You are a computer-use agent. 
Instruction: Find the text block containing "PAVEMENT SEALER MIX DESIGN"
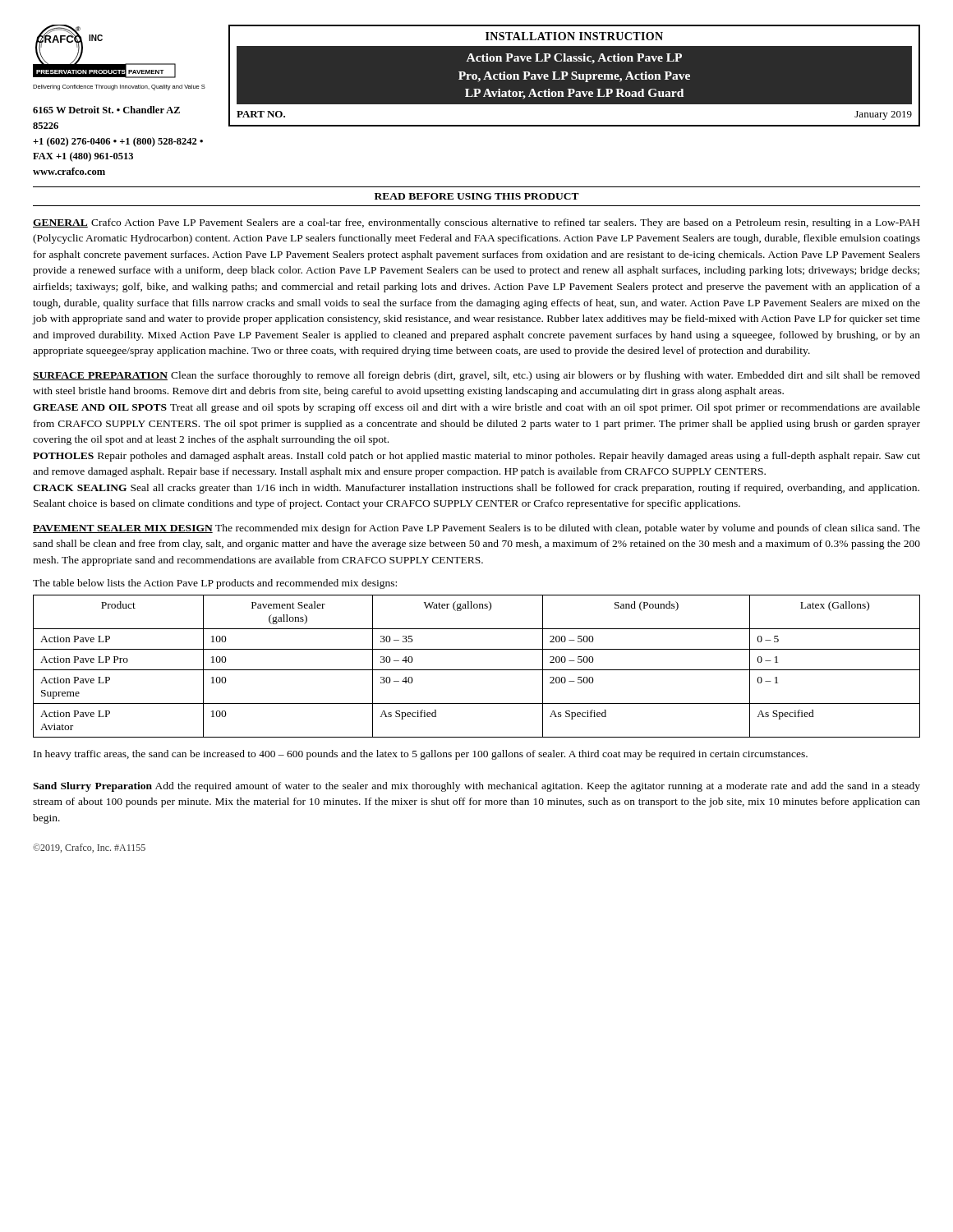click(x=476, y=544)
